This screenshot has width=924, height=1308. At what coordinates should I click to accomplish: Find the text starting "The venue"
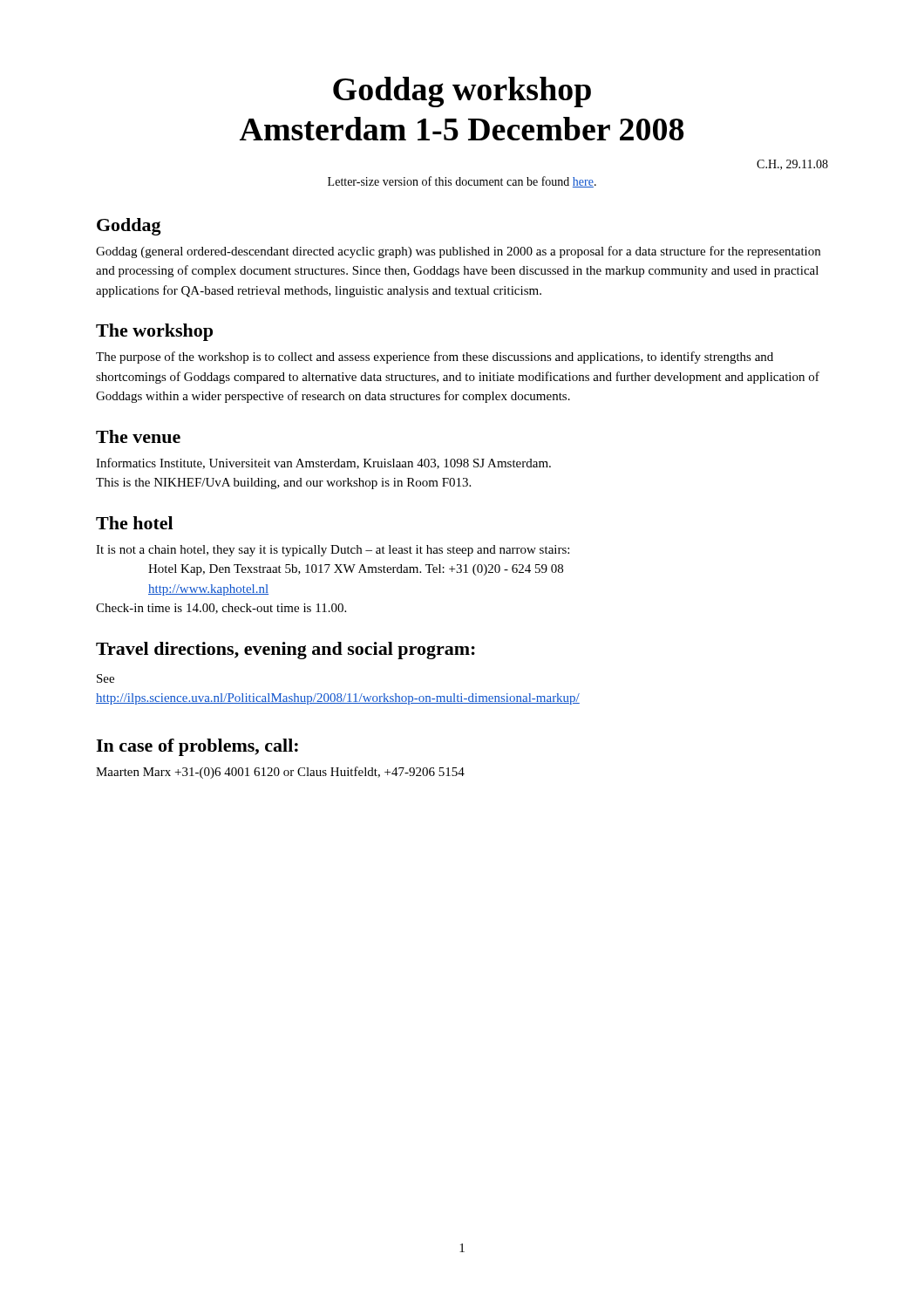(138, 436)
